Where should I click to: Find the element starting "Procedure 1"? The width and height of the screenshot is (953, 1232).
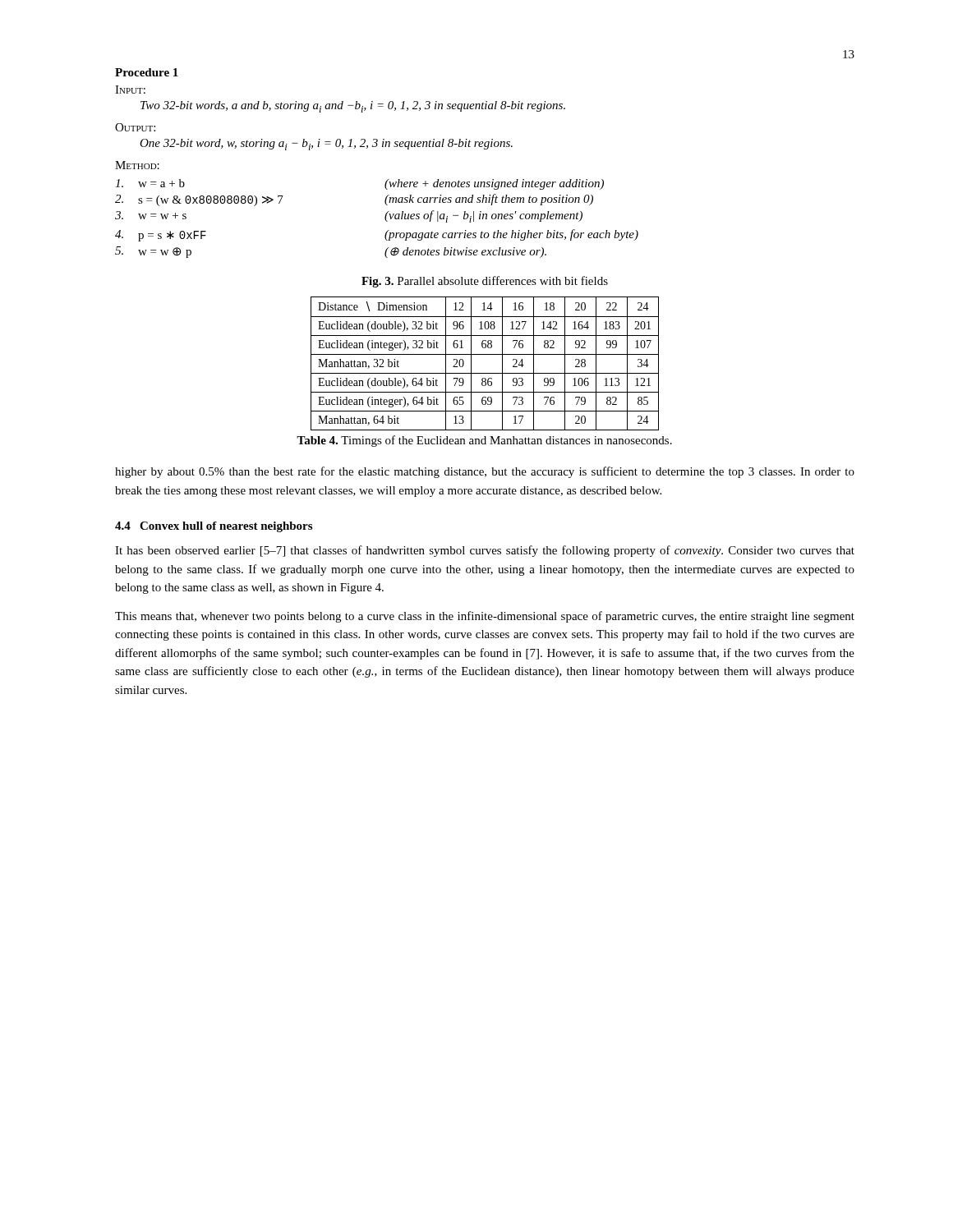point(147,72)
